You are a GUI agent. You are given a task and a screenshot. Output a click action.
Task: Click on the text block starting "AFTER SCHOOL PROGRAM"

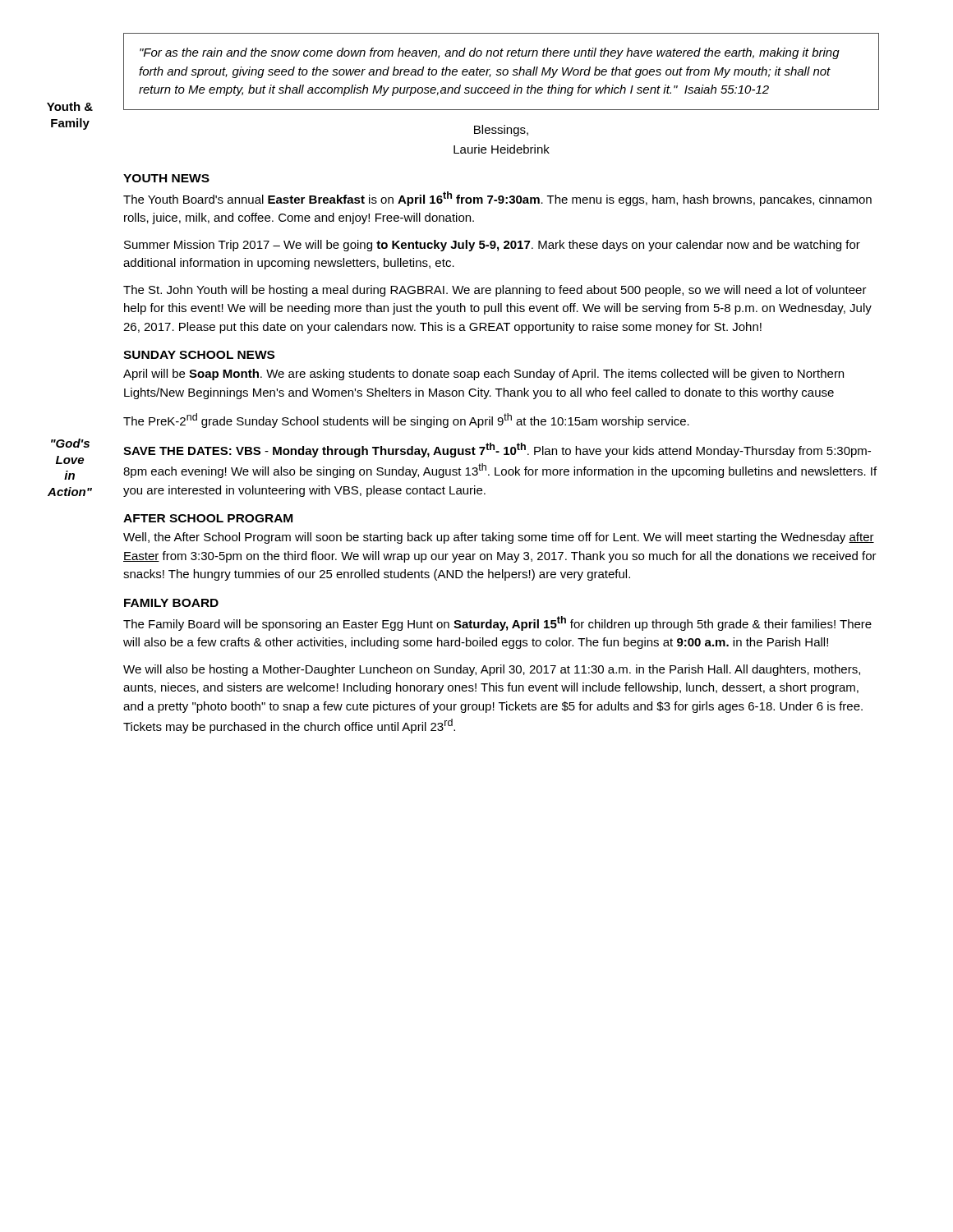208,518
